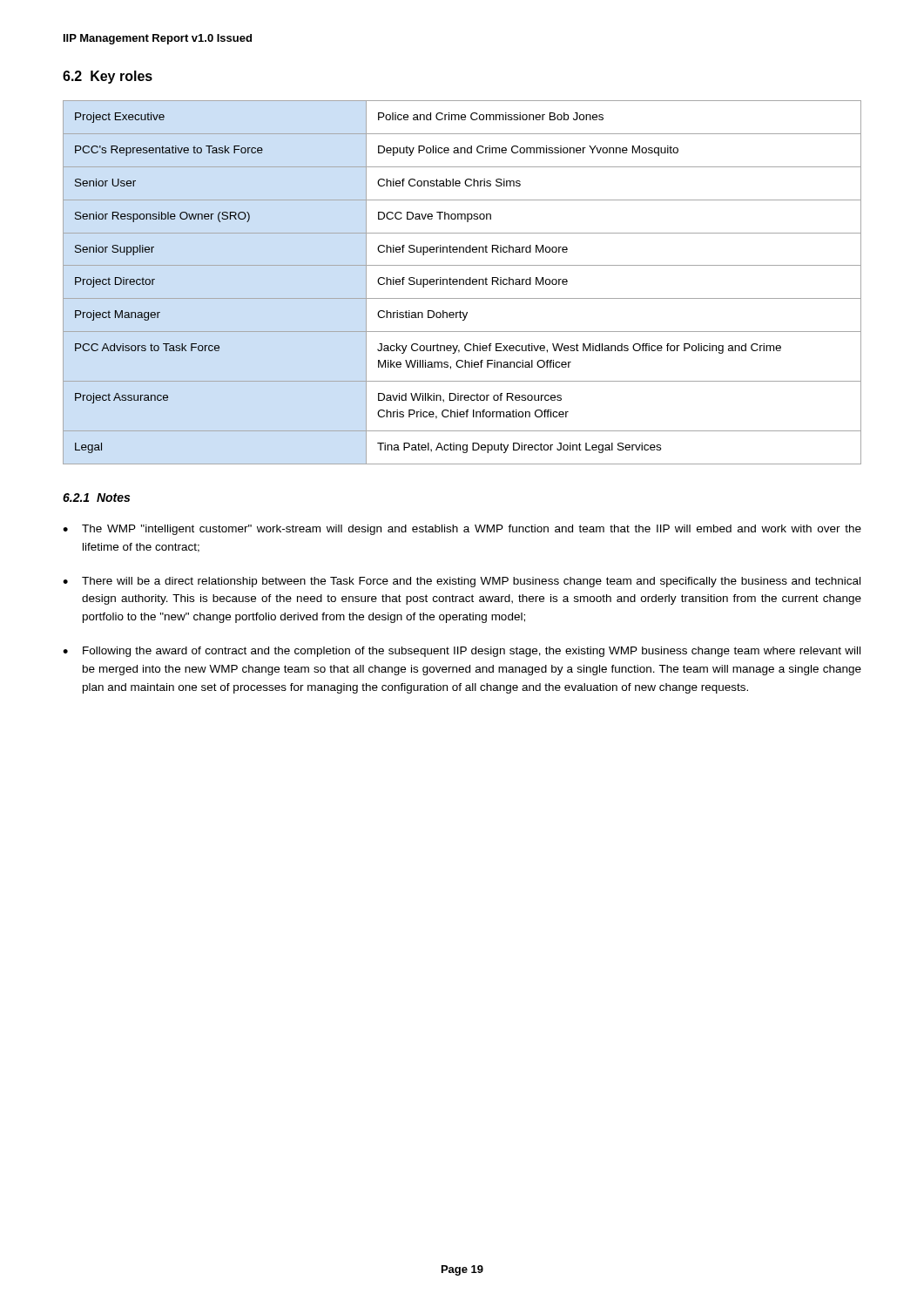Click on the list item that says "• The WMP "intelligent customer""

pyautogui.click(x=462, y=538)
